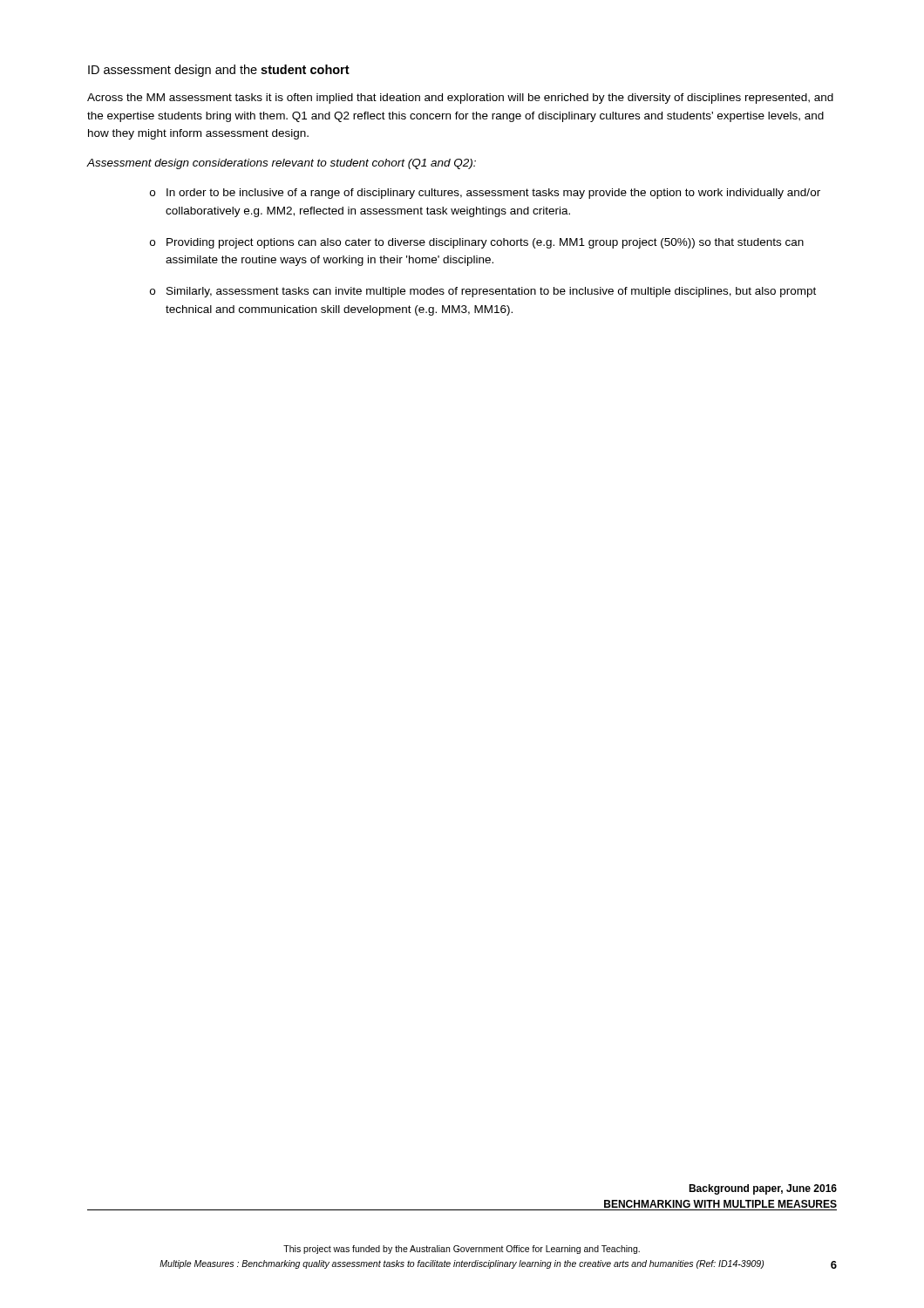Point to the block beginning "o Providing project options can"
The image size is (924, 1308).
[x=488, y=251]
